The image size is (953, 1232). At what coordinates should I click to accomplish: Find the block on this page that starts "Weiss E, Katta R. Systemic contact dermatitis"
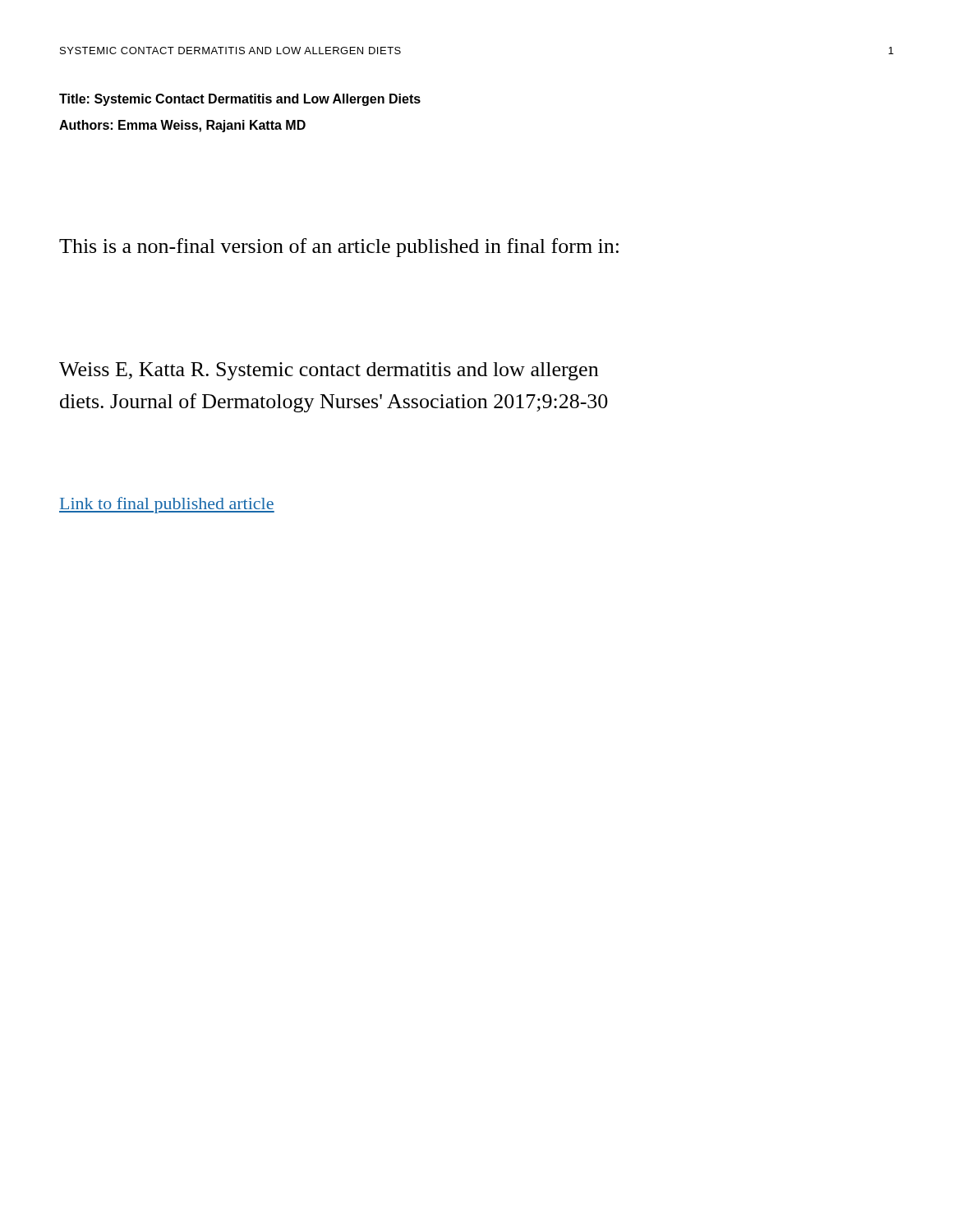(x=334, y=385)
